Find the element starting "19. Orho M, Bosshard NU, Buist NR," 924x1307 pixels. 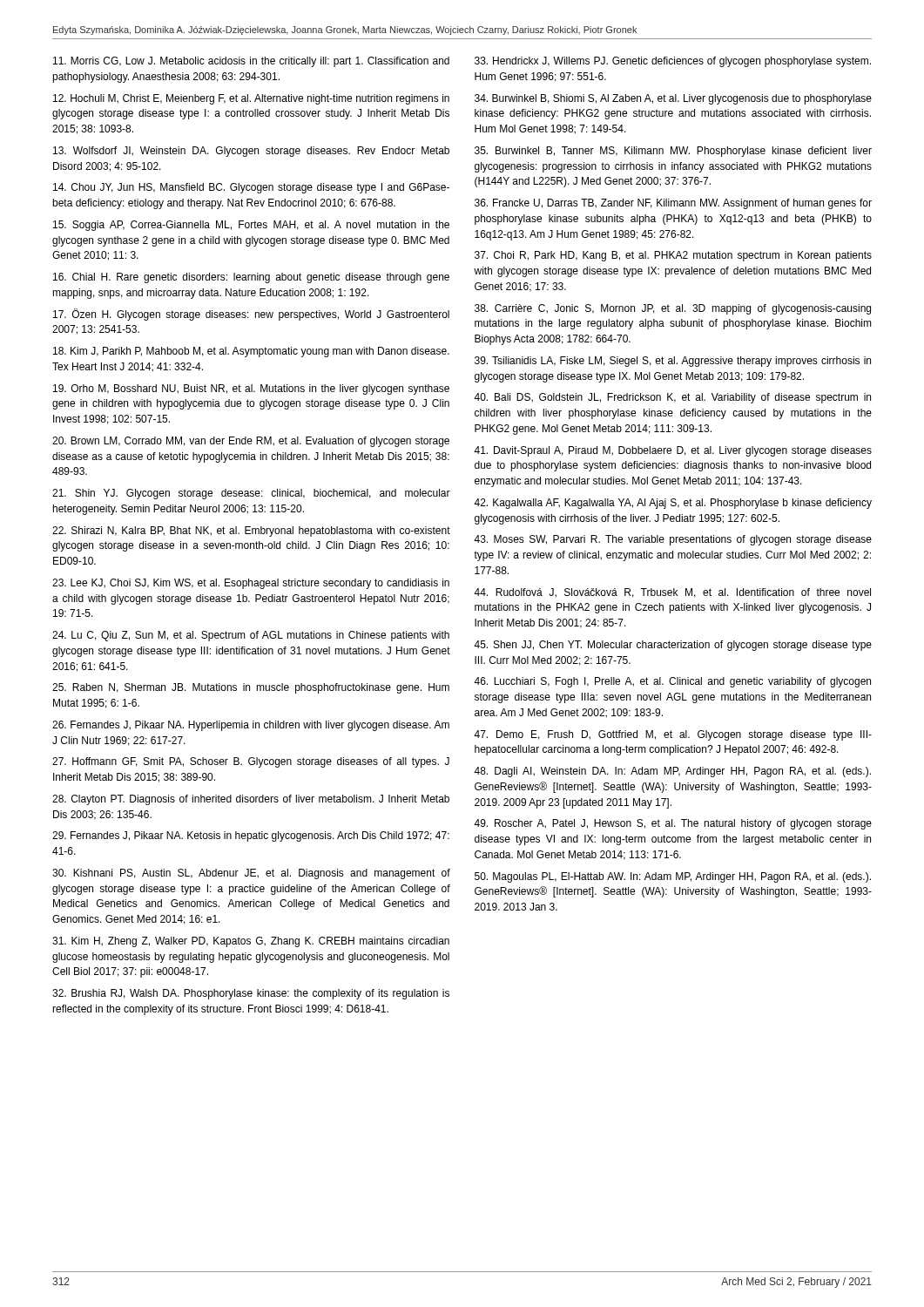pos(251,404)
